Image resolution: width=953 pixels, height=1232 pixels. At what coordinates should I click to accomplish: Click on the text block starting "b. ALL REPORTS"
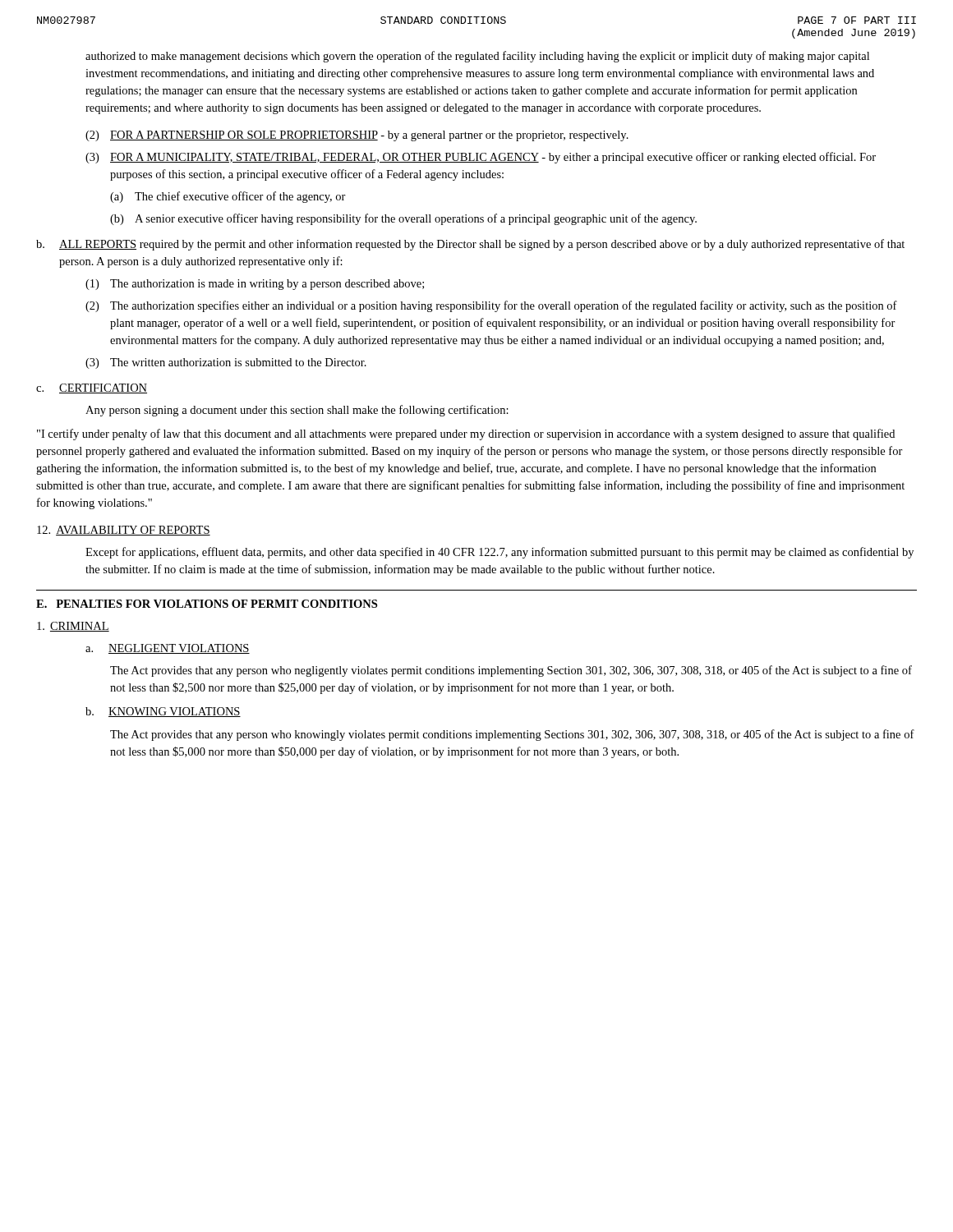click(476, 253)
